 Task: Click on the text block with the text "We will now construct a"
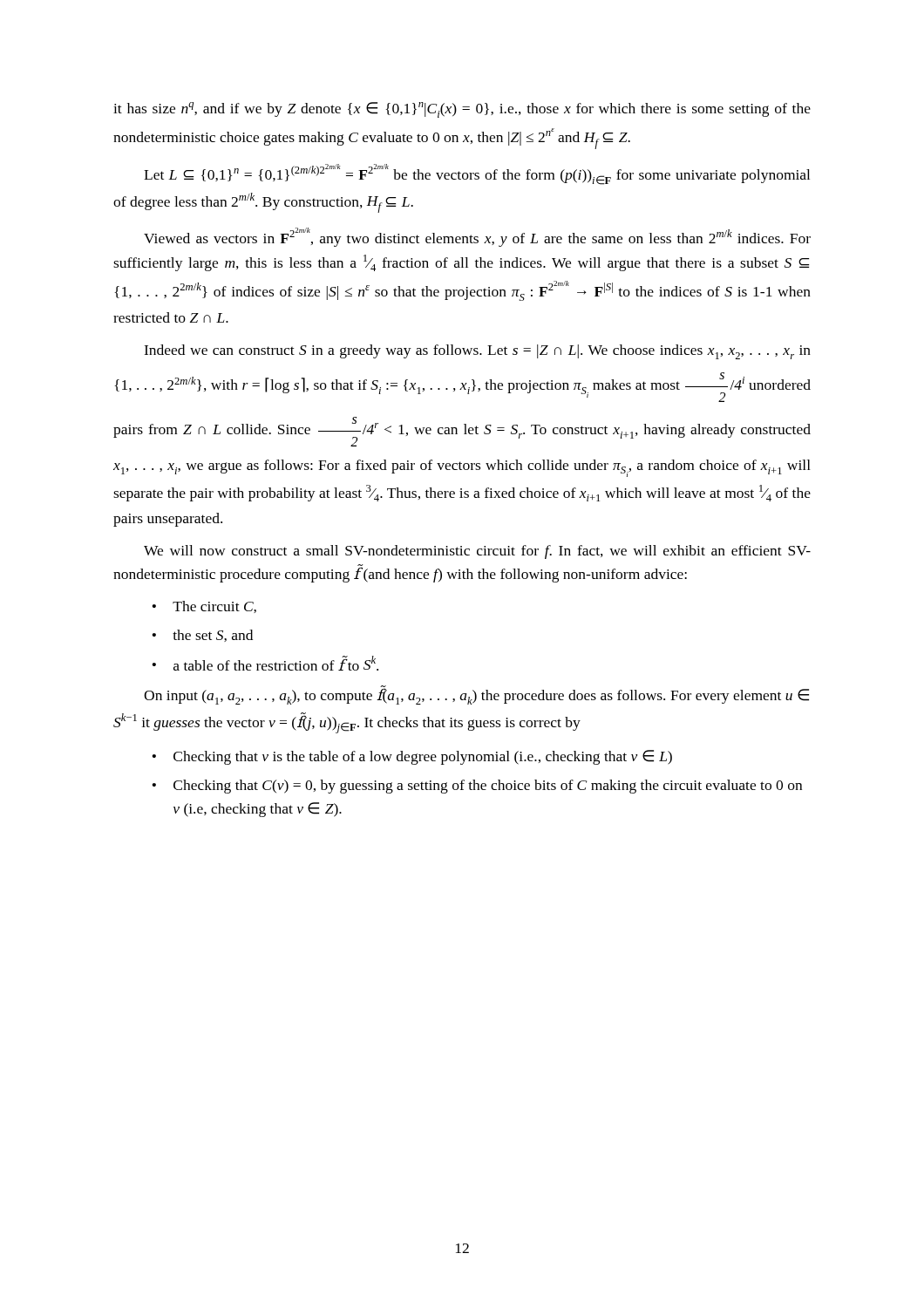(462, 562)
